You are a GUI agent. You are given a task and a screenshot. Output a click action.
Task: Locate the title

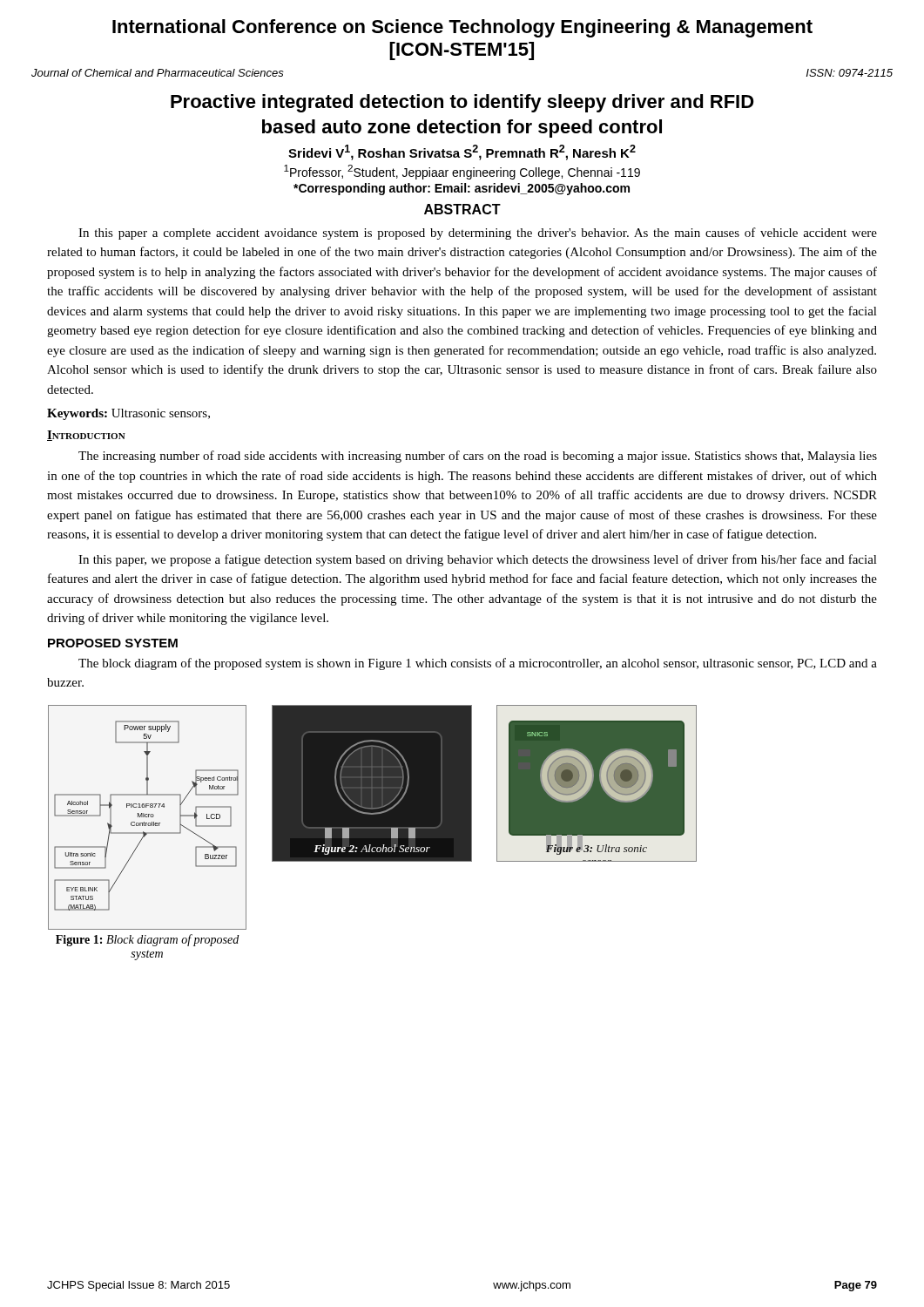(462, 114)
